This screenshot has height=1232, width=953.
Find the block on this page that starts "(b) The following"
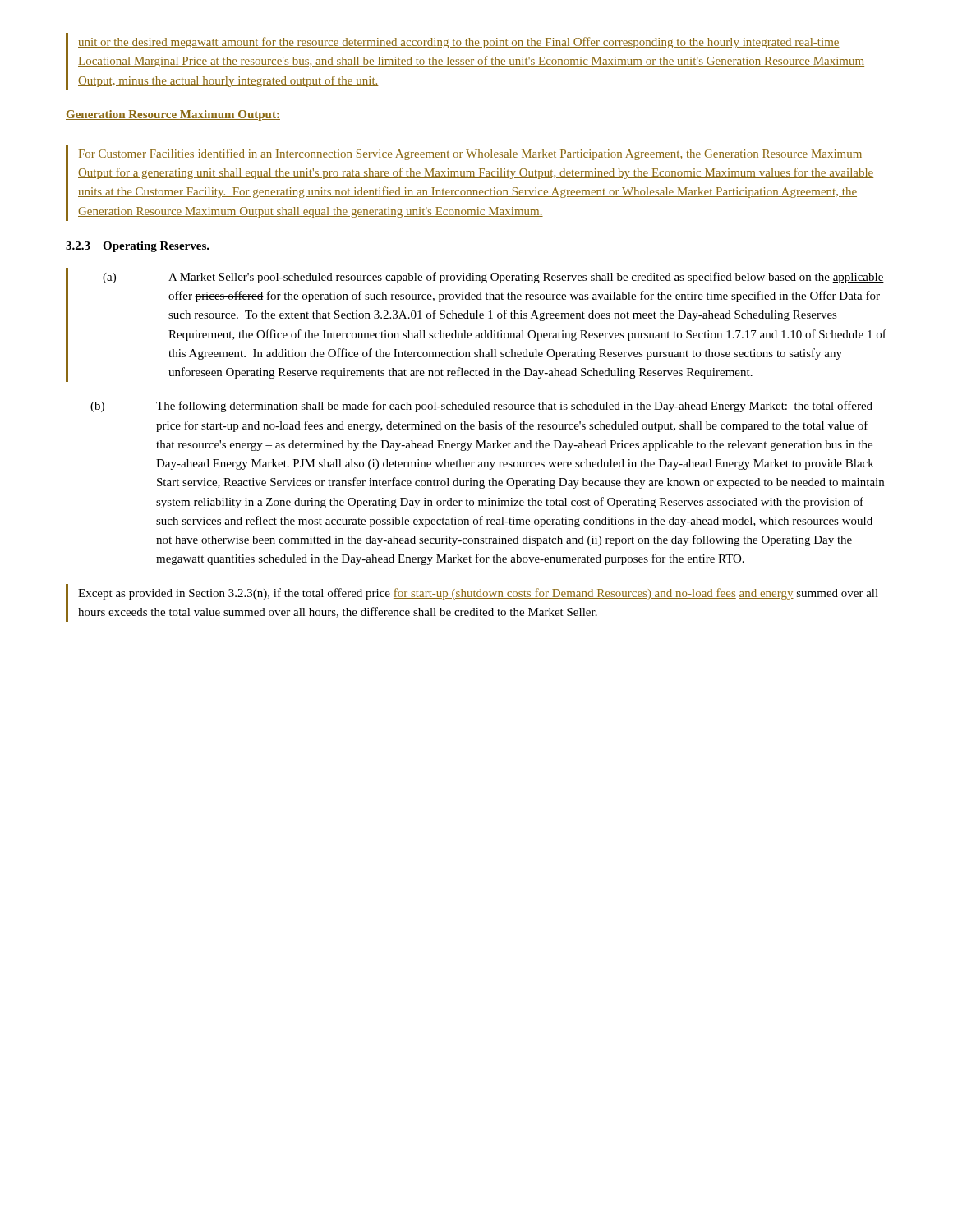(x=476, y=483)
